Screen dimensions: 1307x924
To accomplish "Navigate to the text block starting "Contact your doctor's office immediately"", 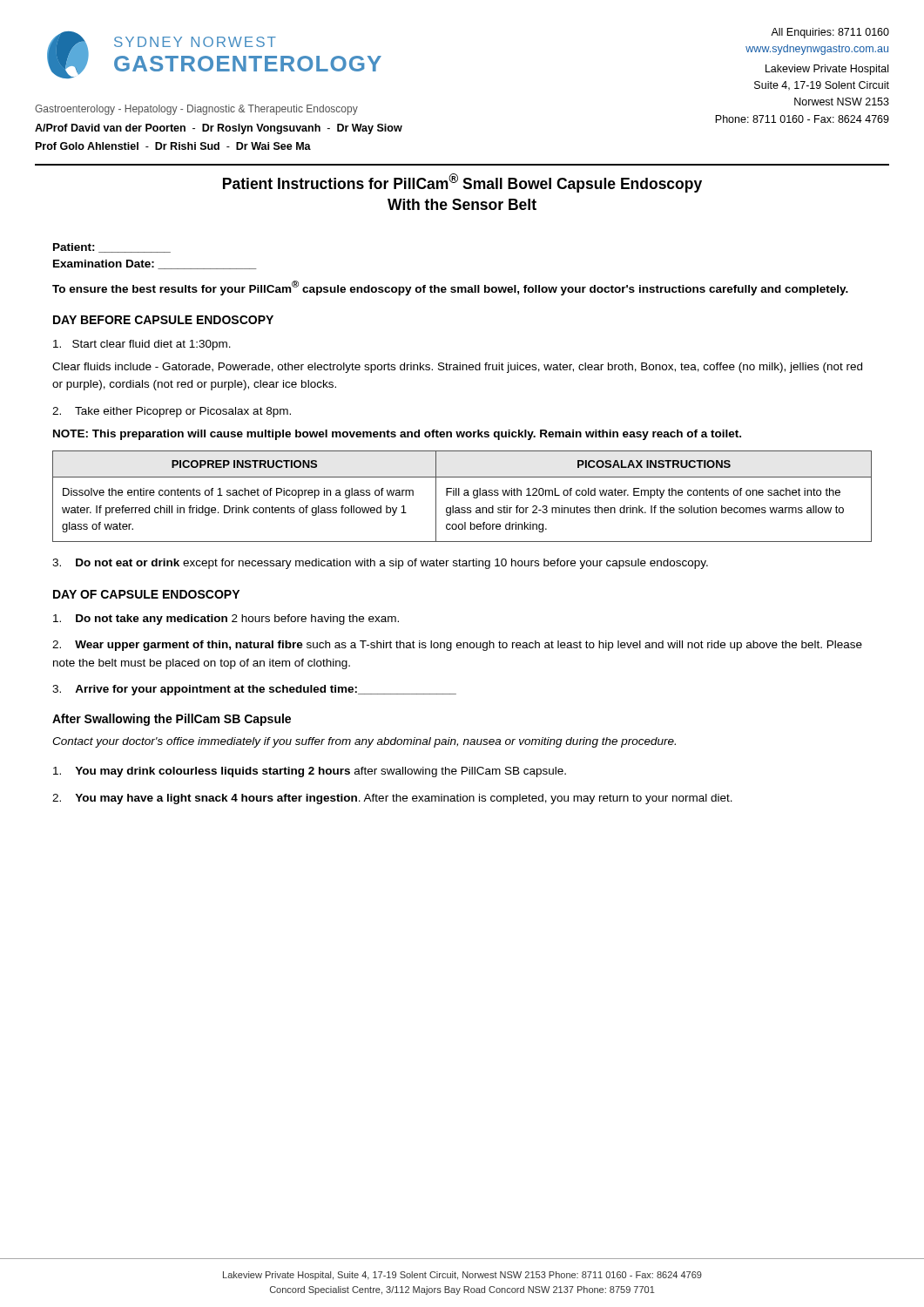I will pyautogui.click(x=365, y=741).
